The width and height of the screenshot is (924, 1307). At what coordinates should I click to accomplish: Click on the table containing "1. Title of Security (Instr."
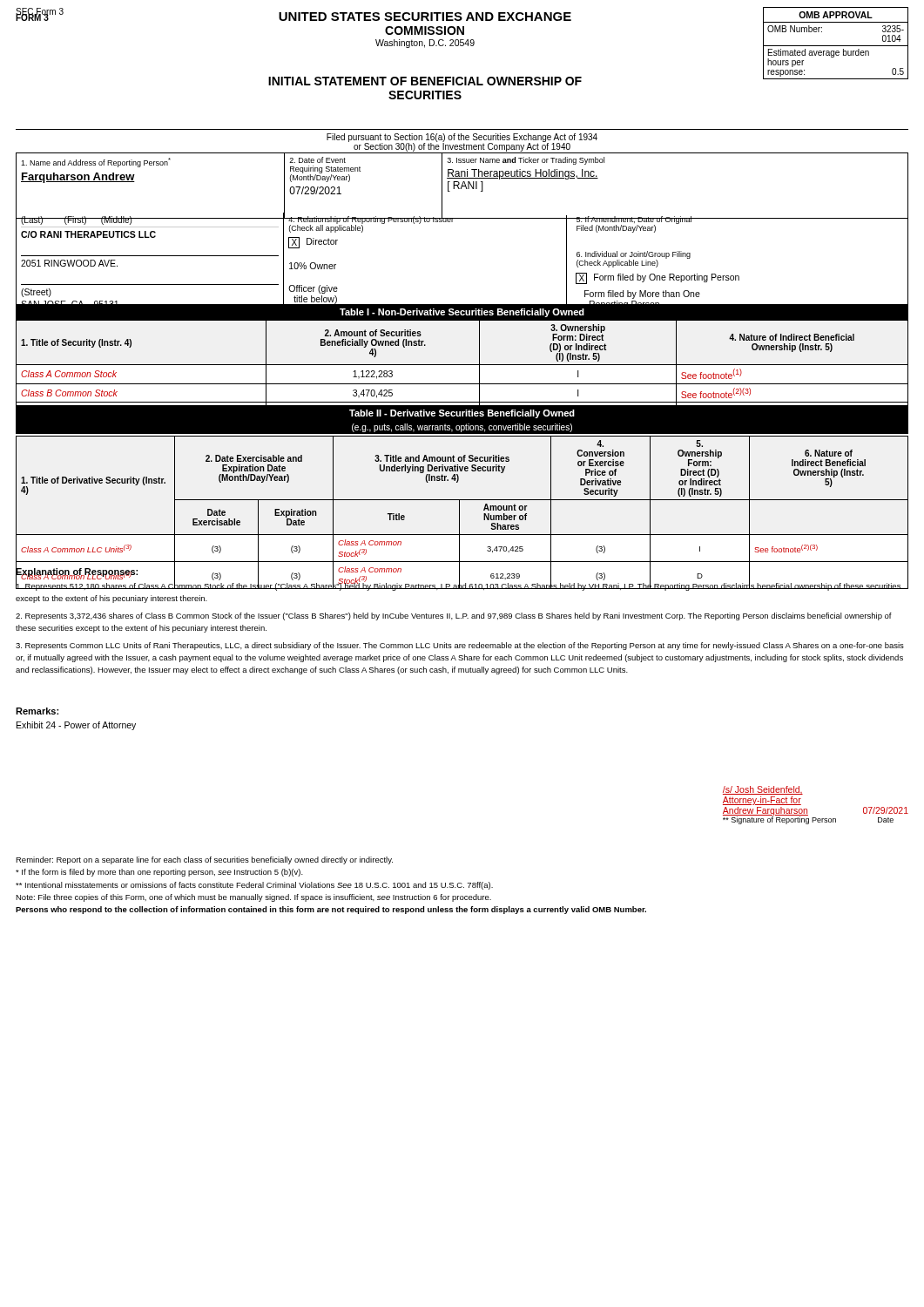click(x=462, y=369)
